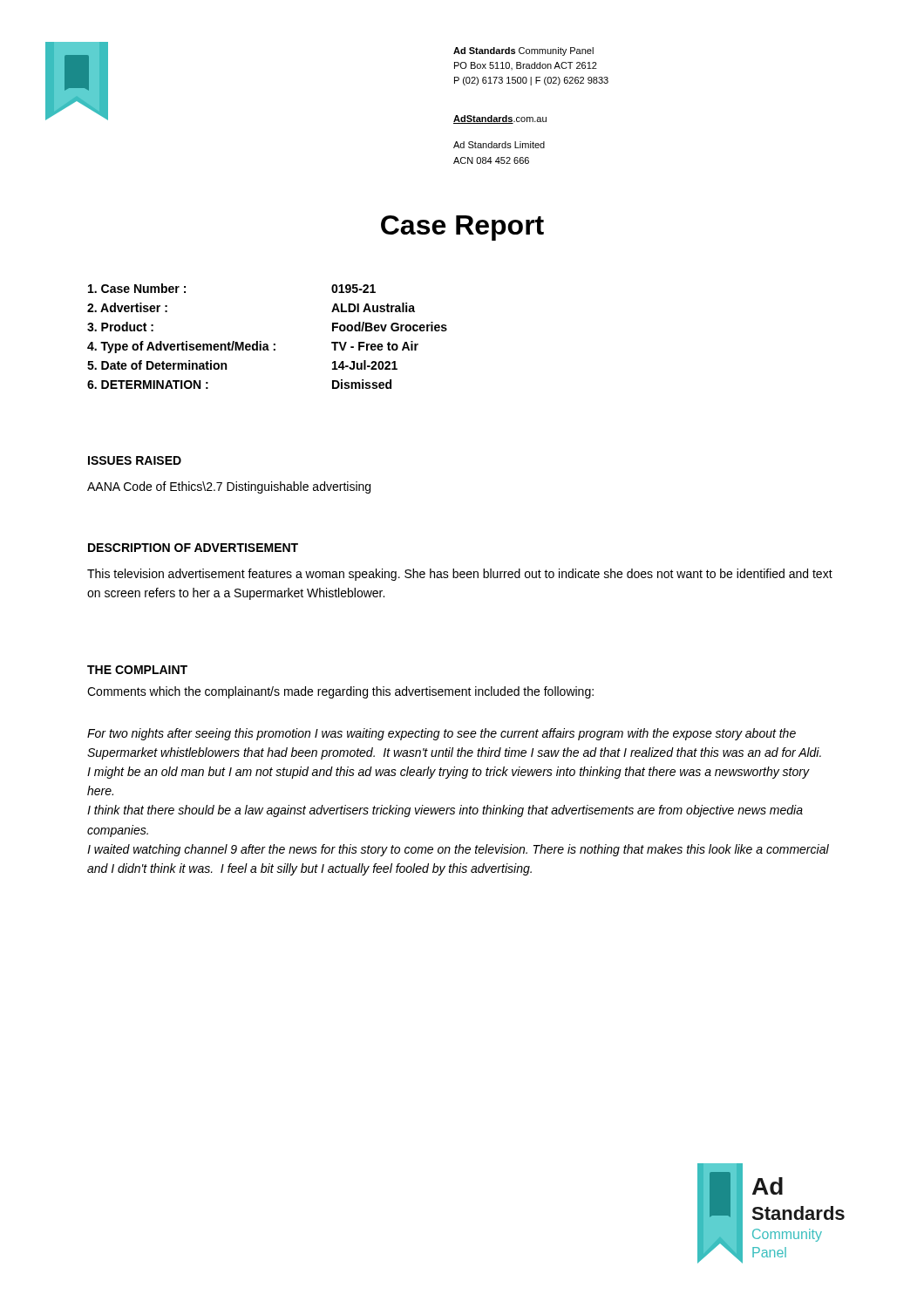Click on the table containing "ALDI Australia"
Image resolution: width=924 pixels, height=1308 pixels.
click(x=462, y=337)
